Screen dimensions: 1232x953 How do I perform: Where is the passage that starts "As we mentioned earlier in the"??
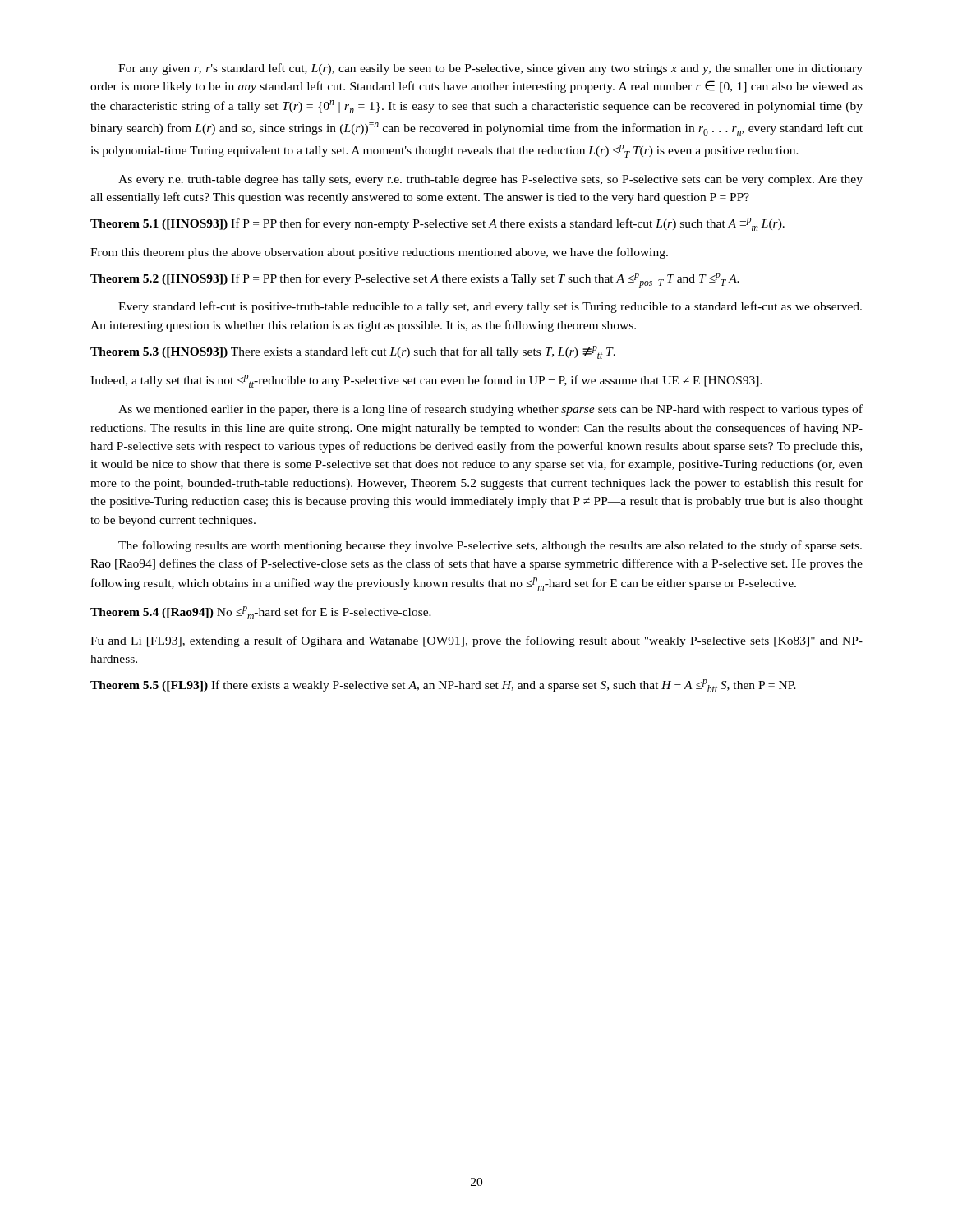[x=476, y=498]
